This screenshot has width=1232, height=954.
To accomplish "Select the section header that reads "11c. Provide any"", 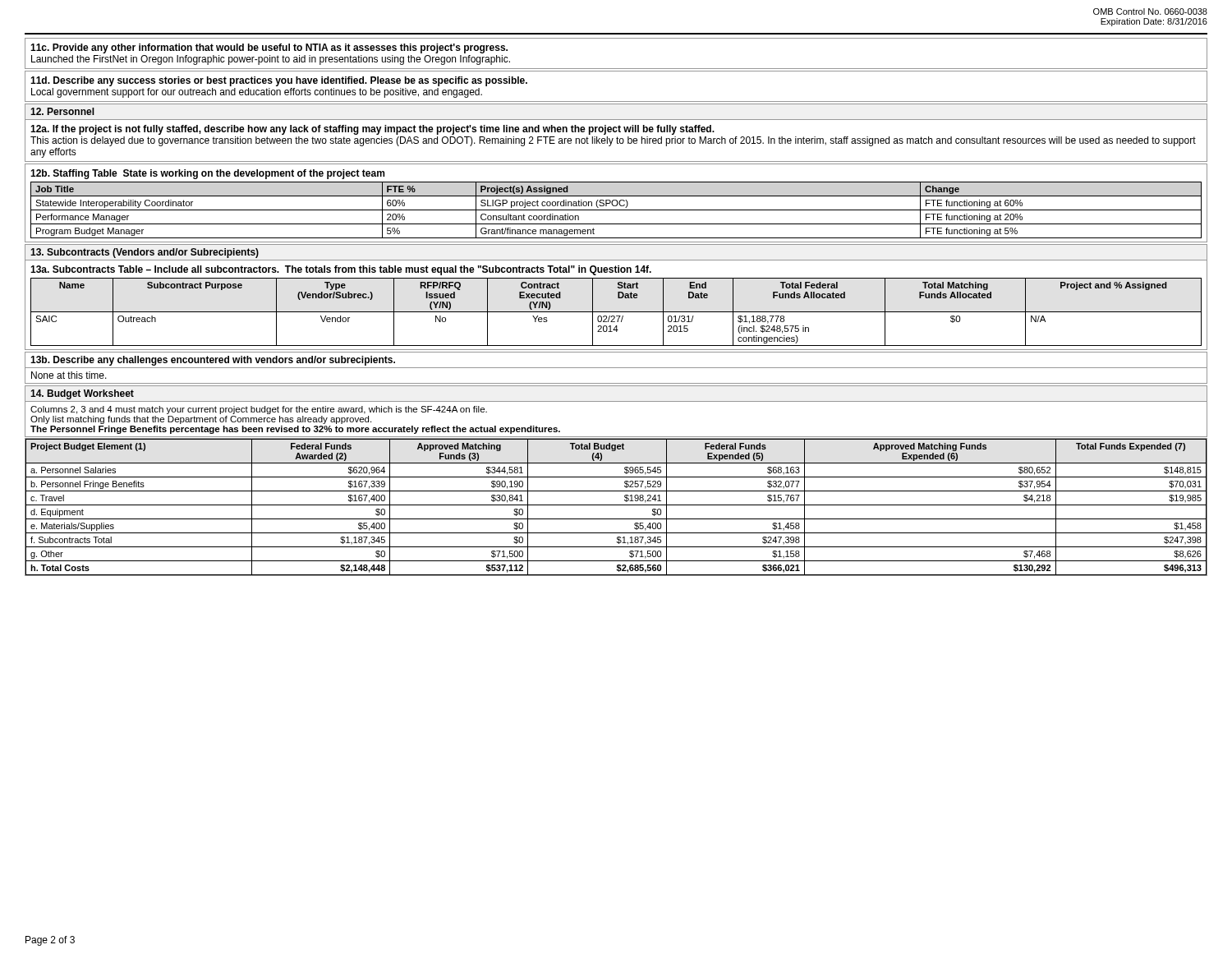I will pos(271,53).
